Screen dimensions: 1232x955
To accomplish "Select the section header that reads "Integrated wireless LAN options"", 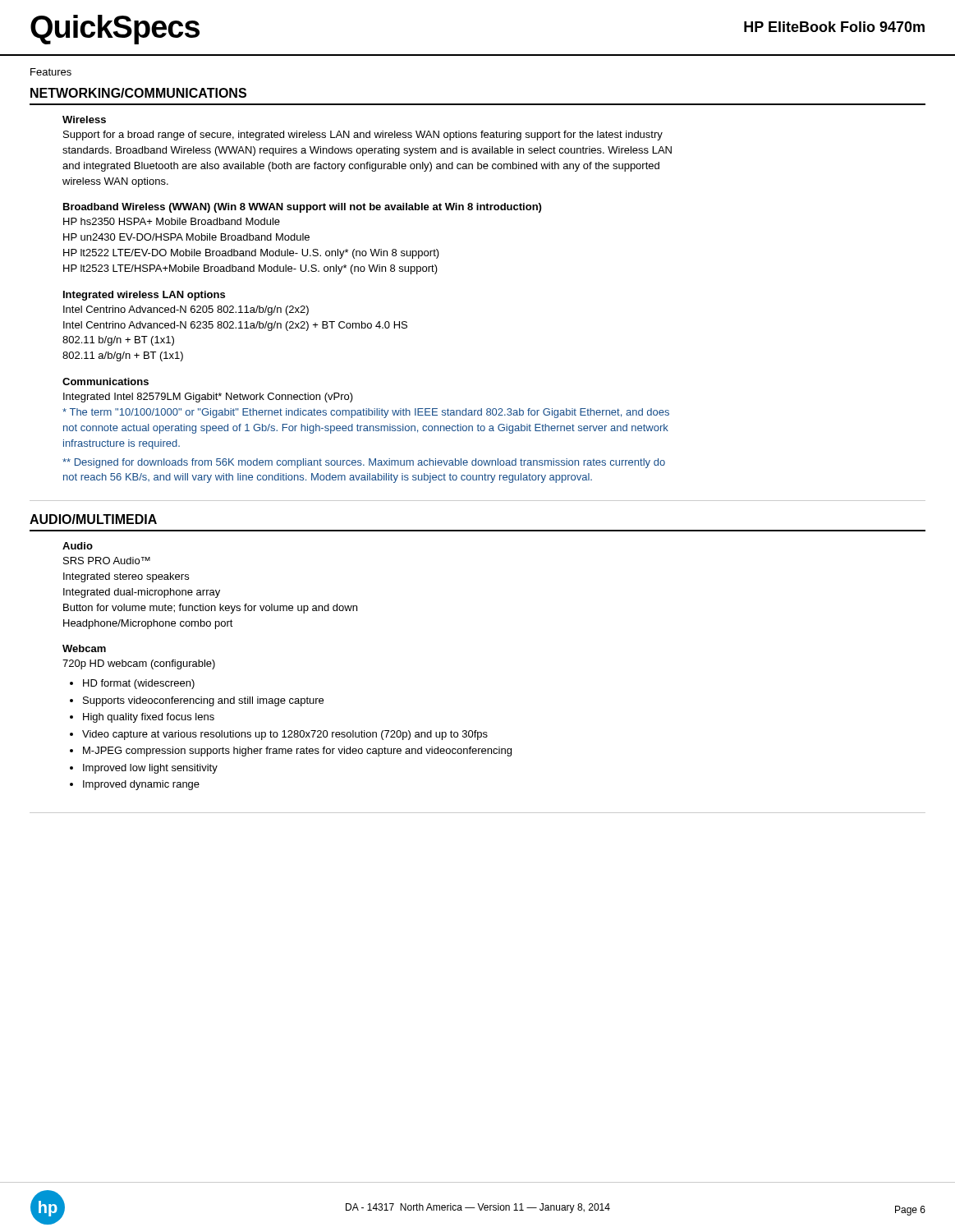I will pos(144,294).
